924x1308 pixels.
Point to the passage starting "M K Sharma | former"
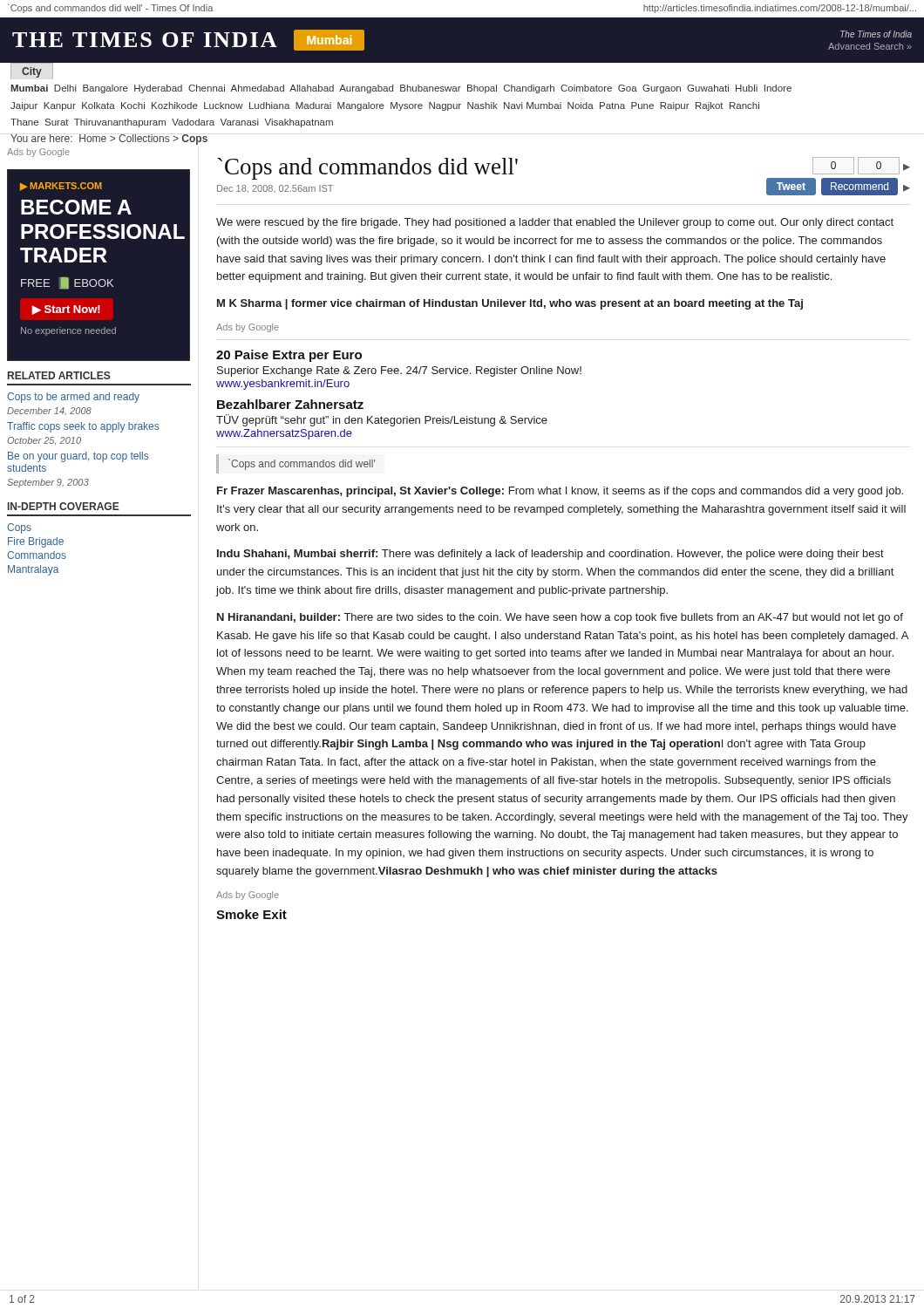click(510, 303)
